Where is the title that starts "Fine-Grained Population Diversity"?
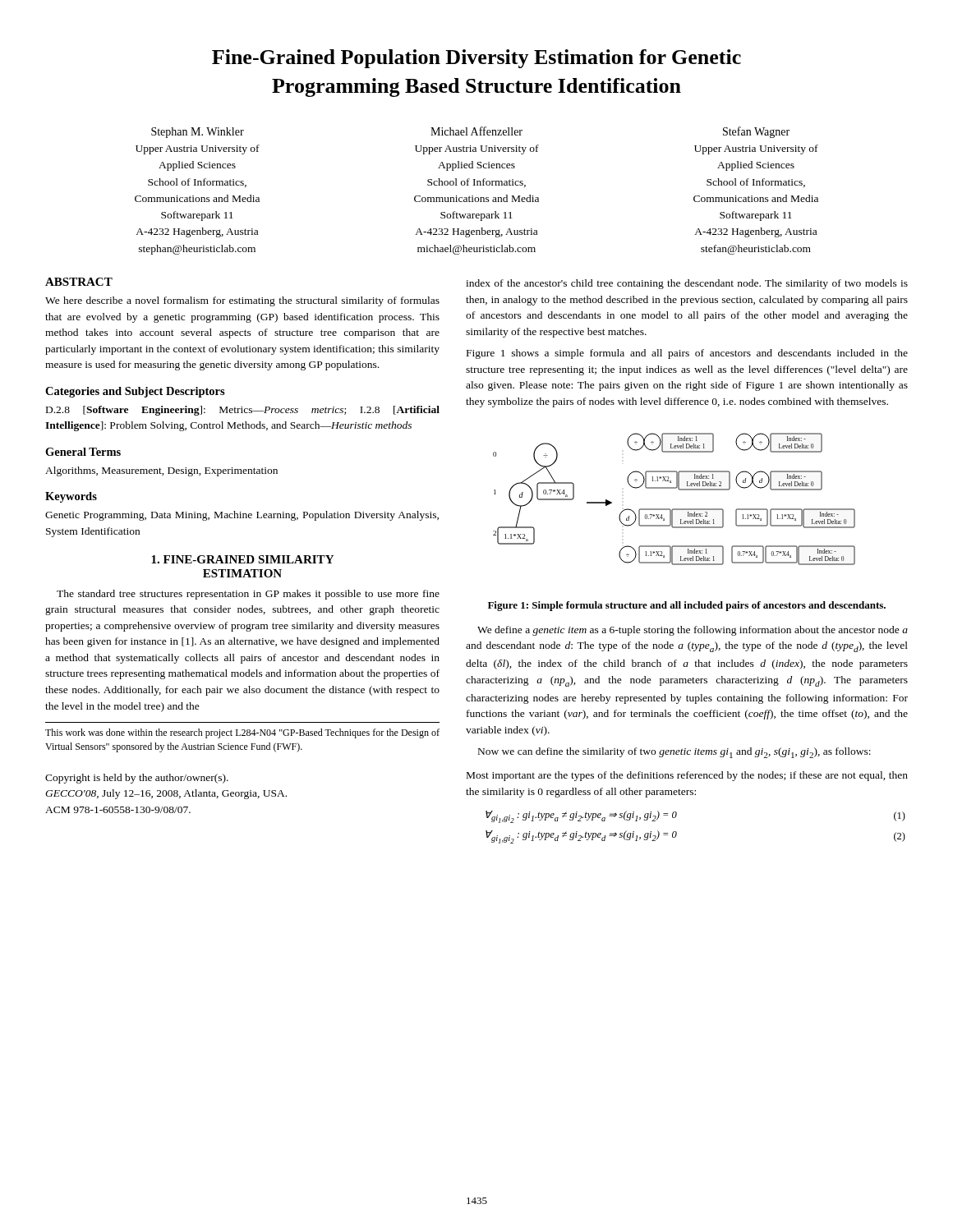Screen dimensions: 1232x953 [x=476, y=72]
